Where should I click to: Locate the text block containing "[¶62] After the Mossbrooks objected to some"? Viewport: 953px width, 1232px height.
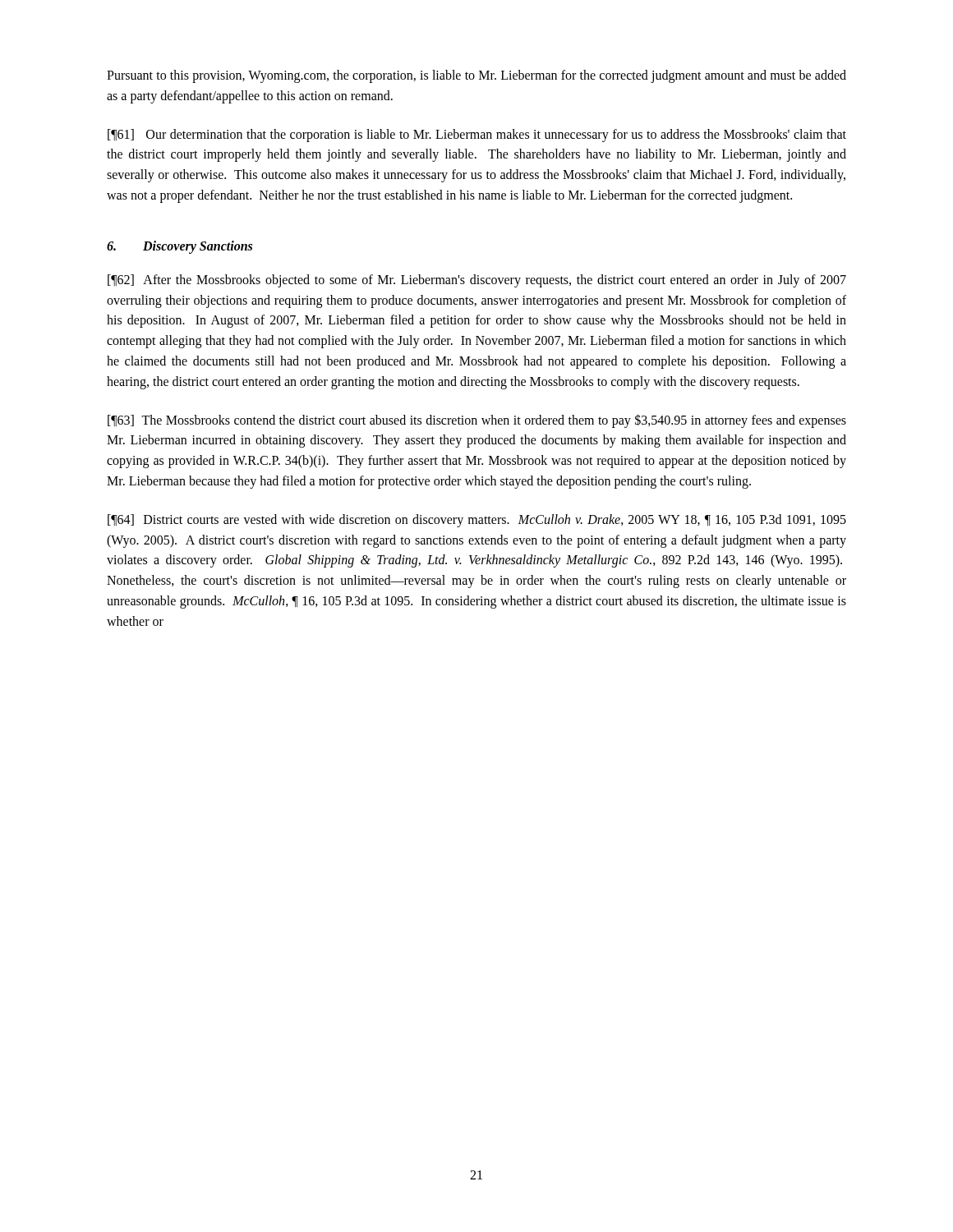(476, 330)
